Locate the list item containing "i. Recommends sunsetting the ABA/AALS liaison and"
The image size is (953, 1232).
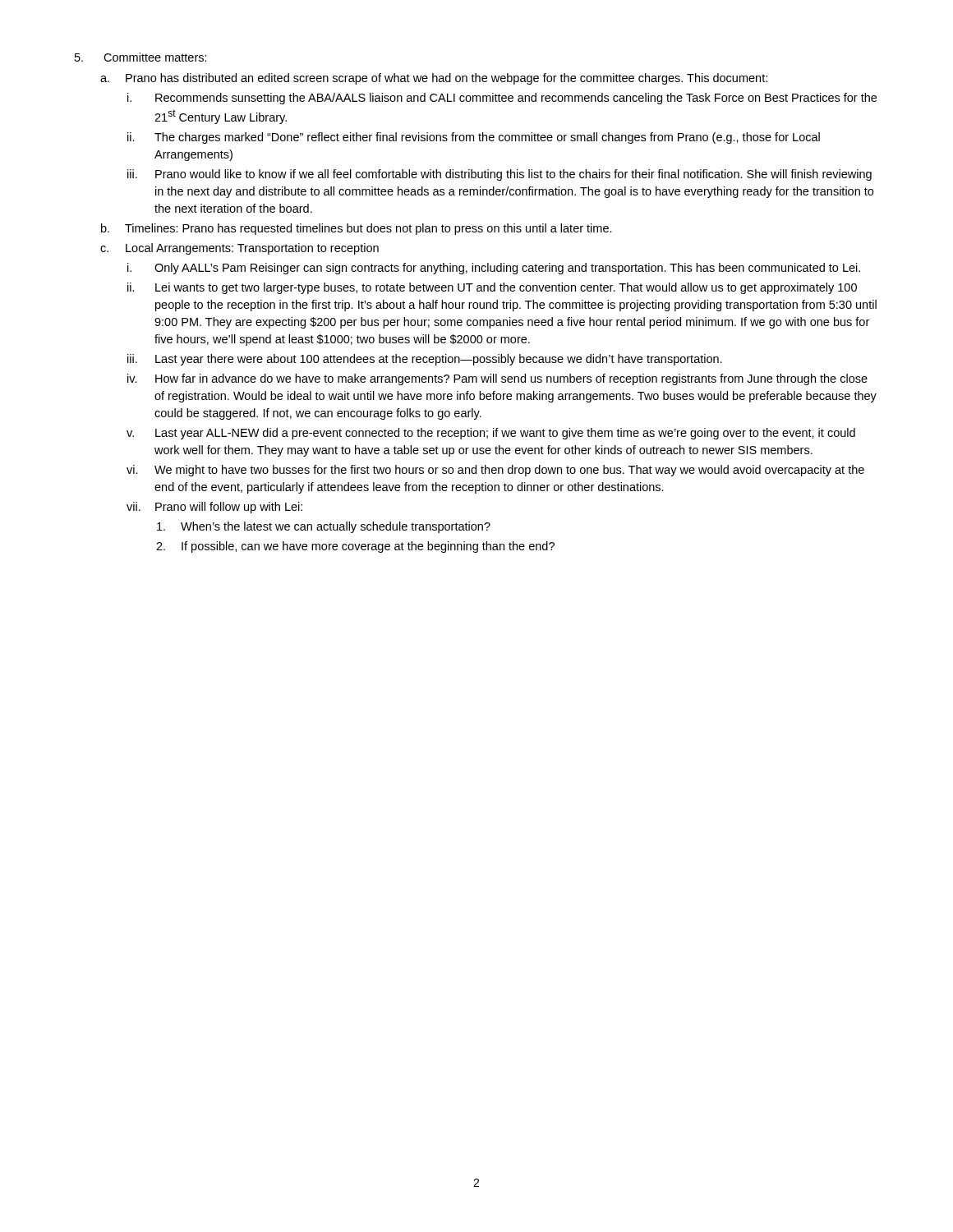503,108
